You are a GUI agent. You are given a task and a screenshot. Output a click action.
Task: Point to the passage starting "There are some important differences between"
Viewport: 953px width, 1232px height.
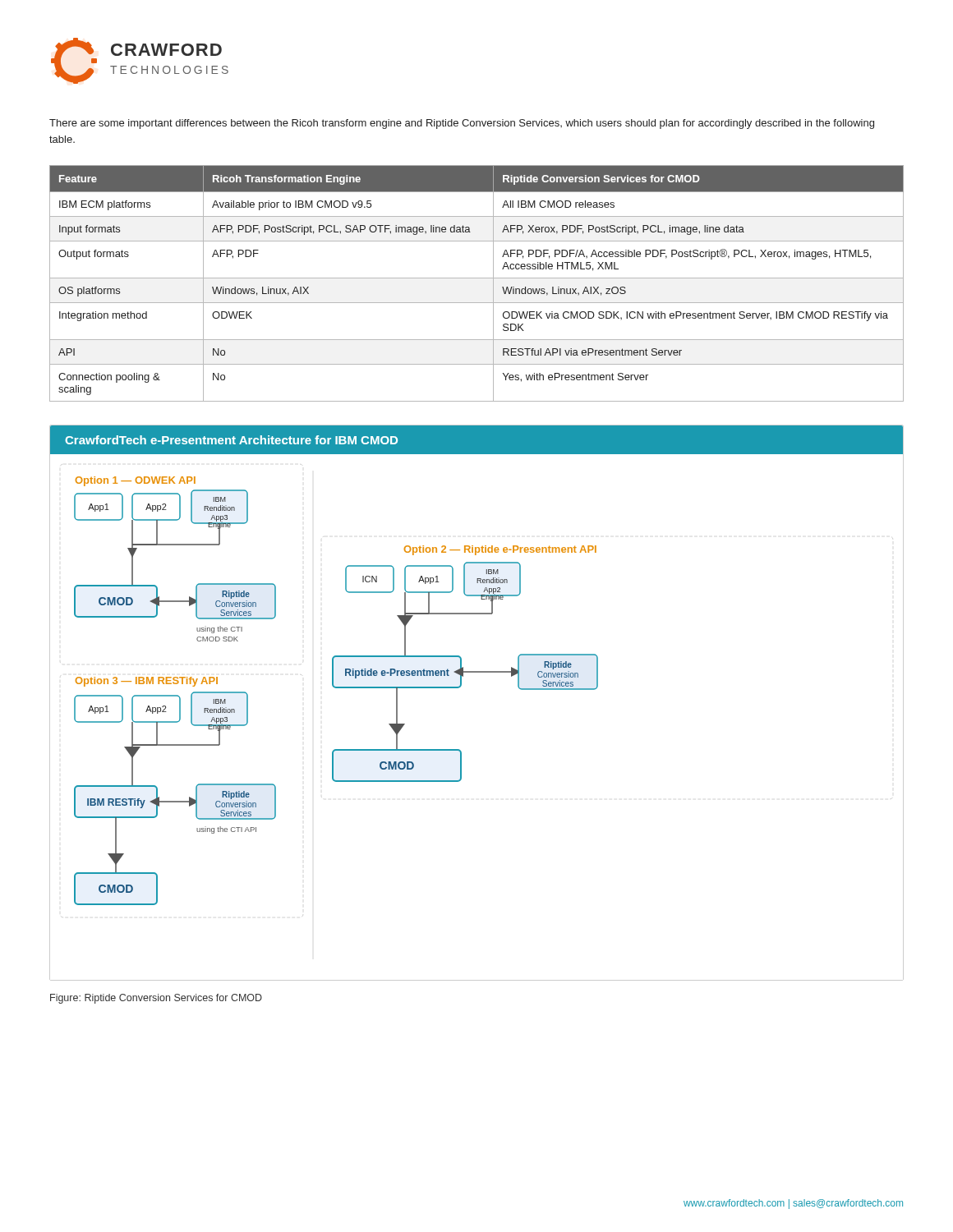(462, 131)
